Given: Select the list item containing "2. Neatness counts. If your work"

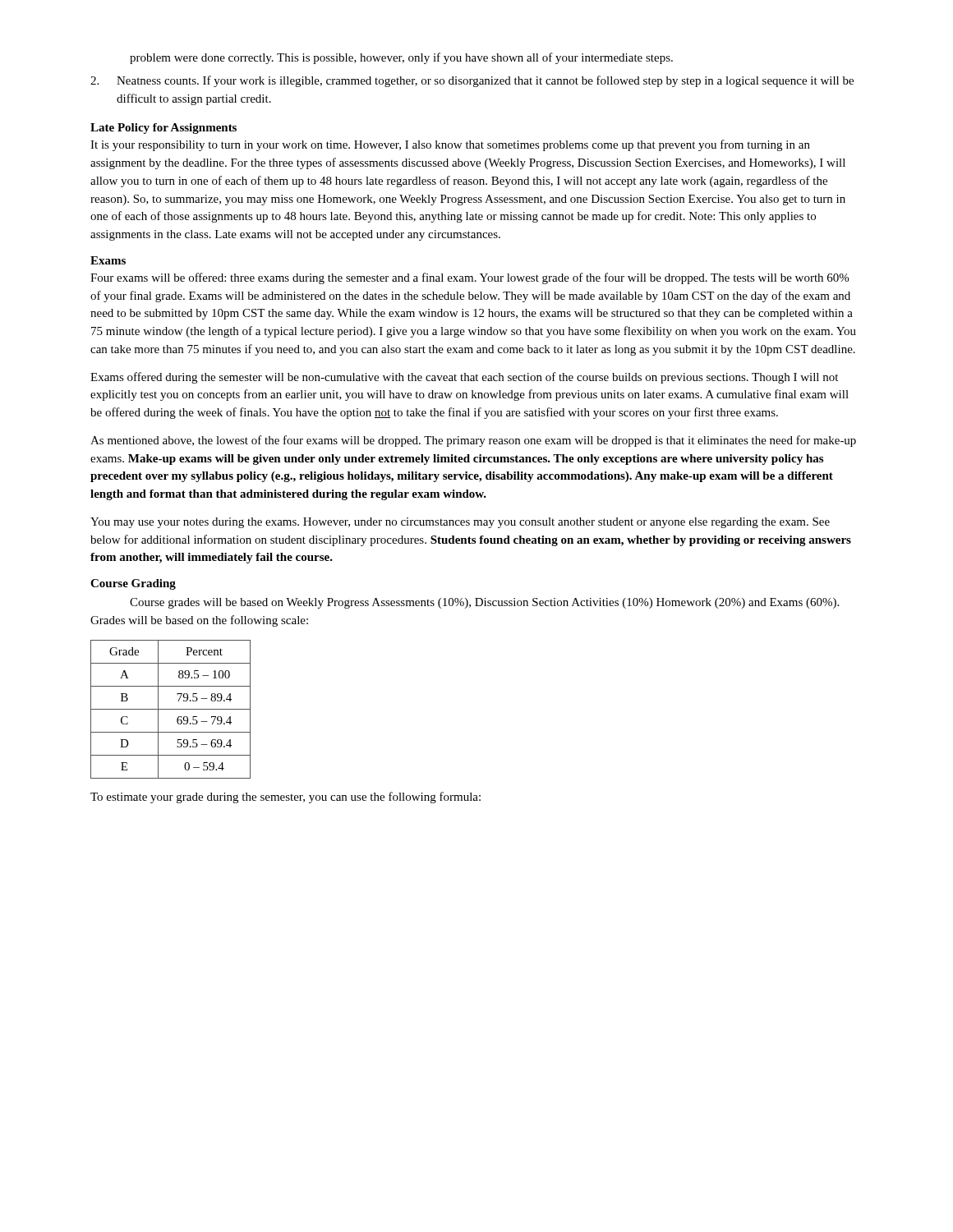Looking at the screenshot, I should (x=476, y=90).
